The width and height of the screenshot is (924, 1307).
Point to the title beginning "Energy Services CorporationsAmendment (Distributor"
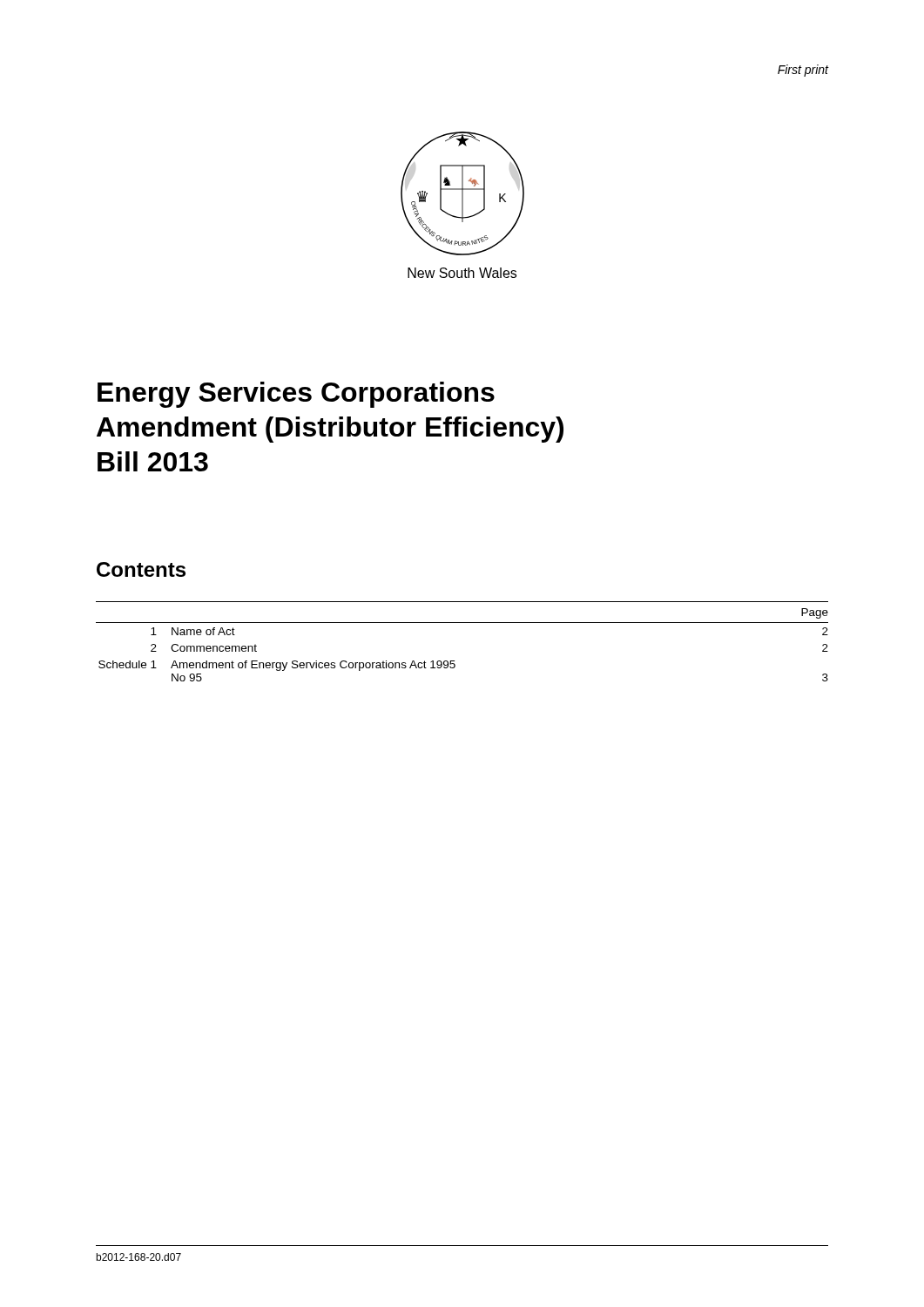[x=462, y=427]
